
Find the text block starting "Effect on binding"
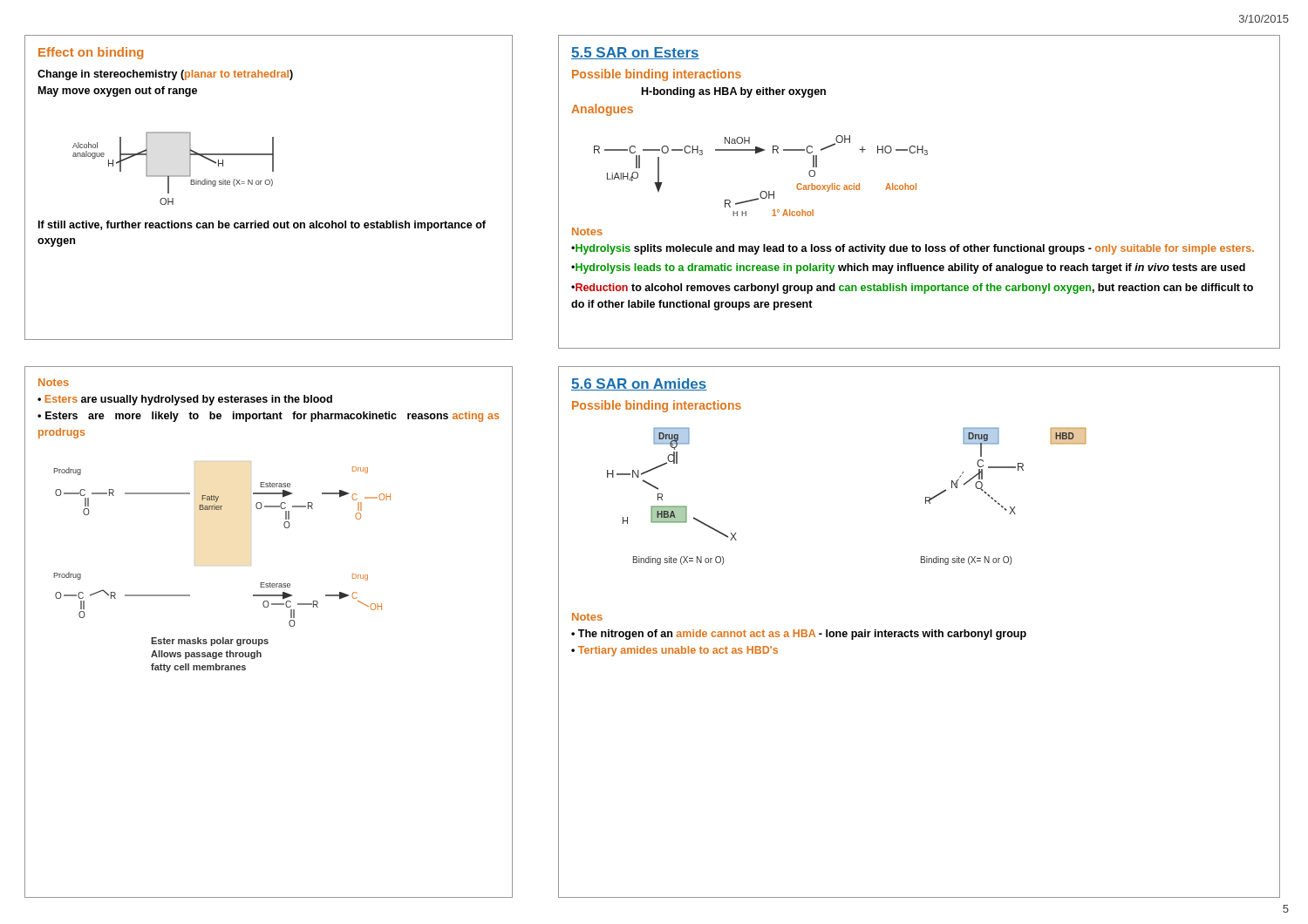(x=91, y=52)
